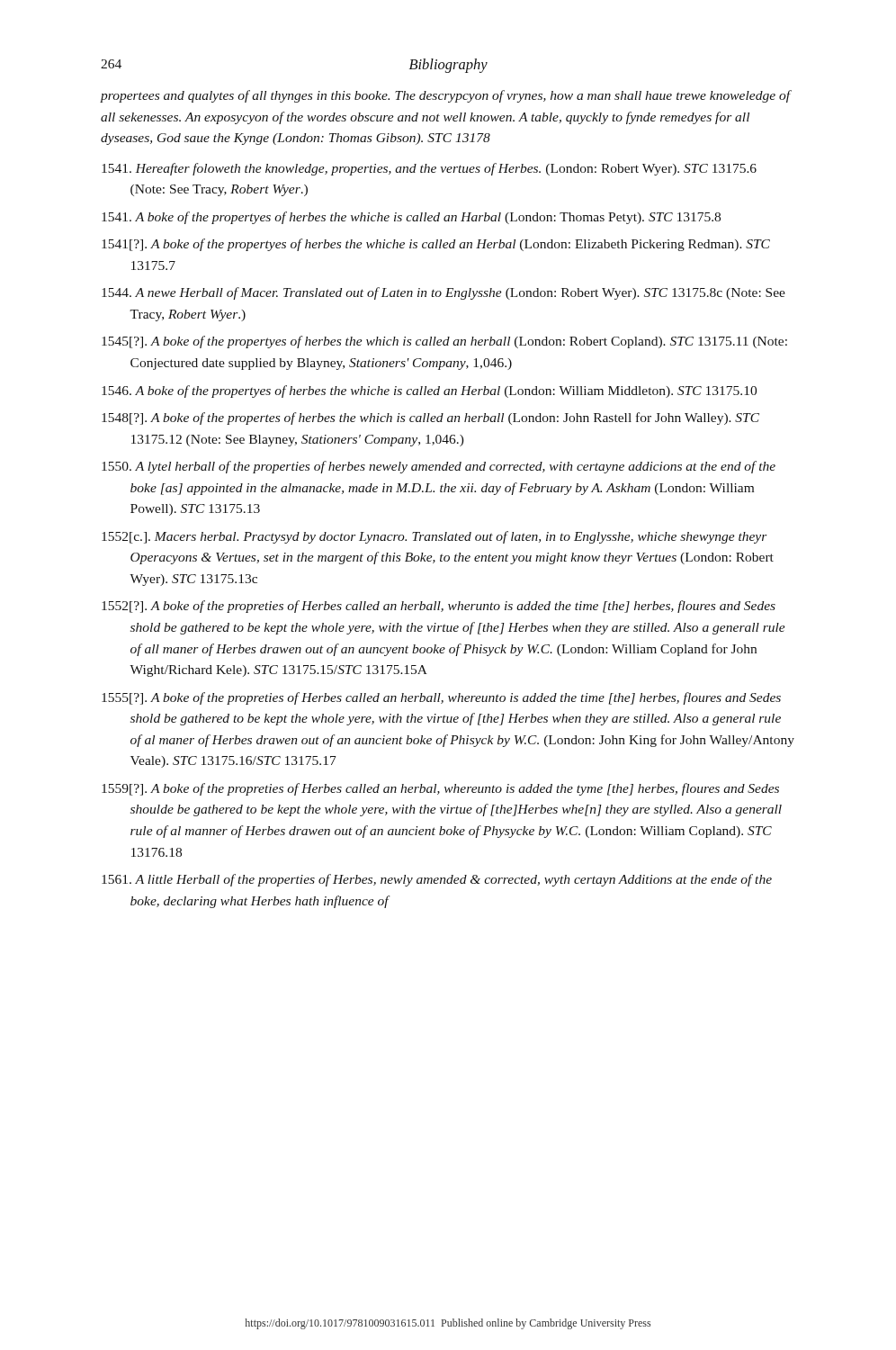Find the list item with the text "1546. A boke of"
Viewport: 896px width, 1350px height.
(429, 390)
